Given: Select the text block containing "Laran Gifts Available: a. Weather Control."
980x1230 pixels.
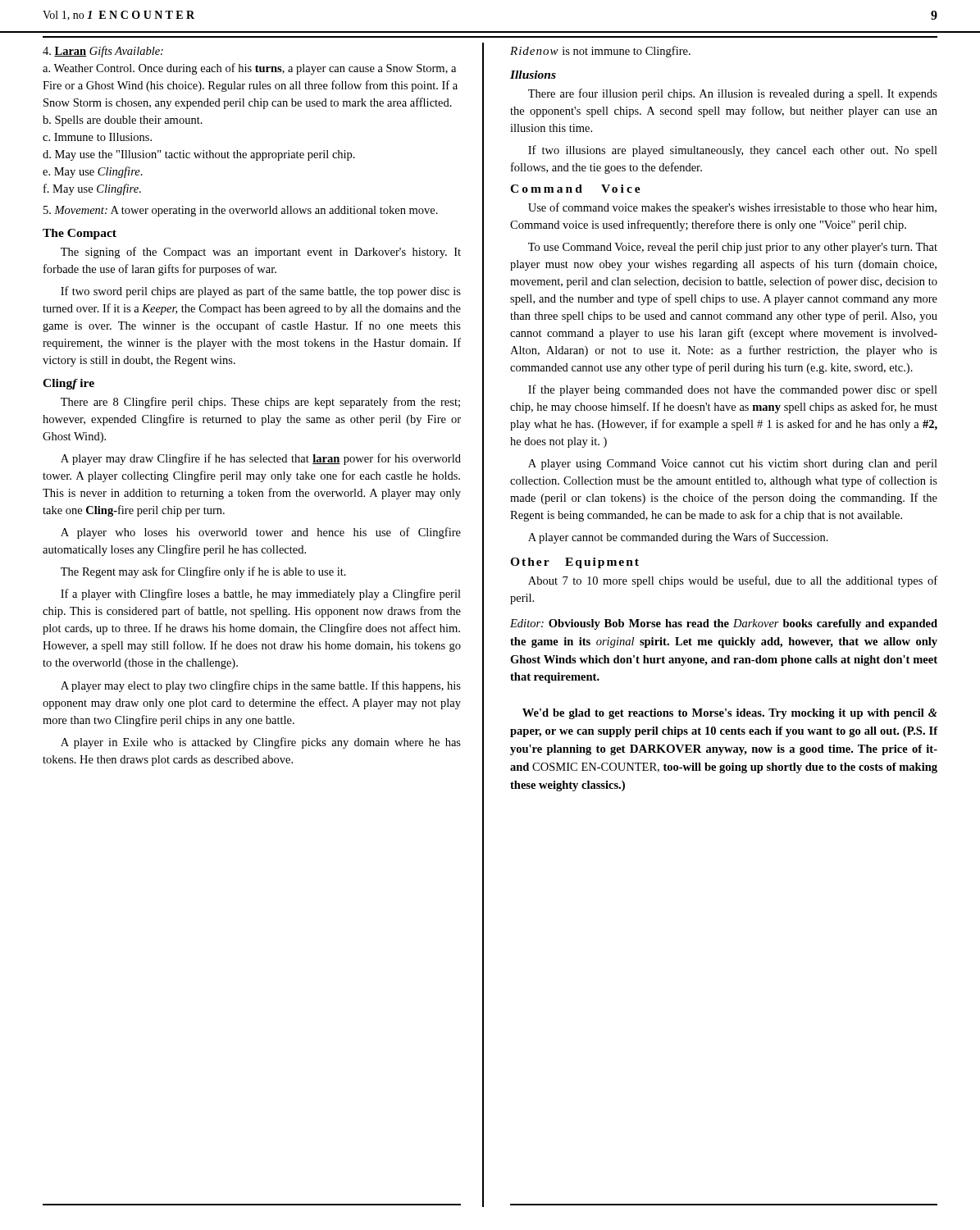Looking at the screenshot, I should (x=103, y=52).
